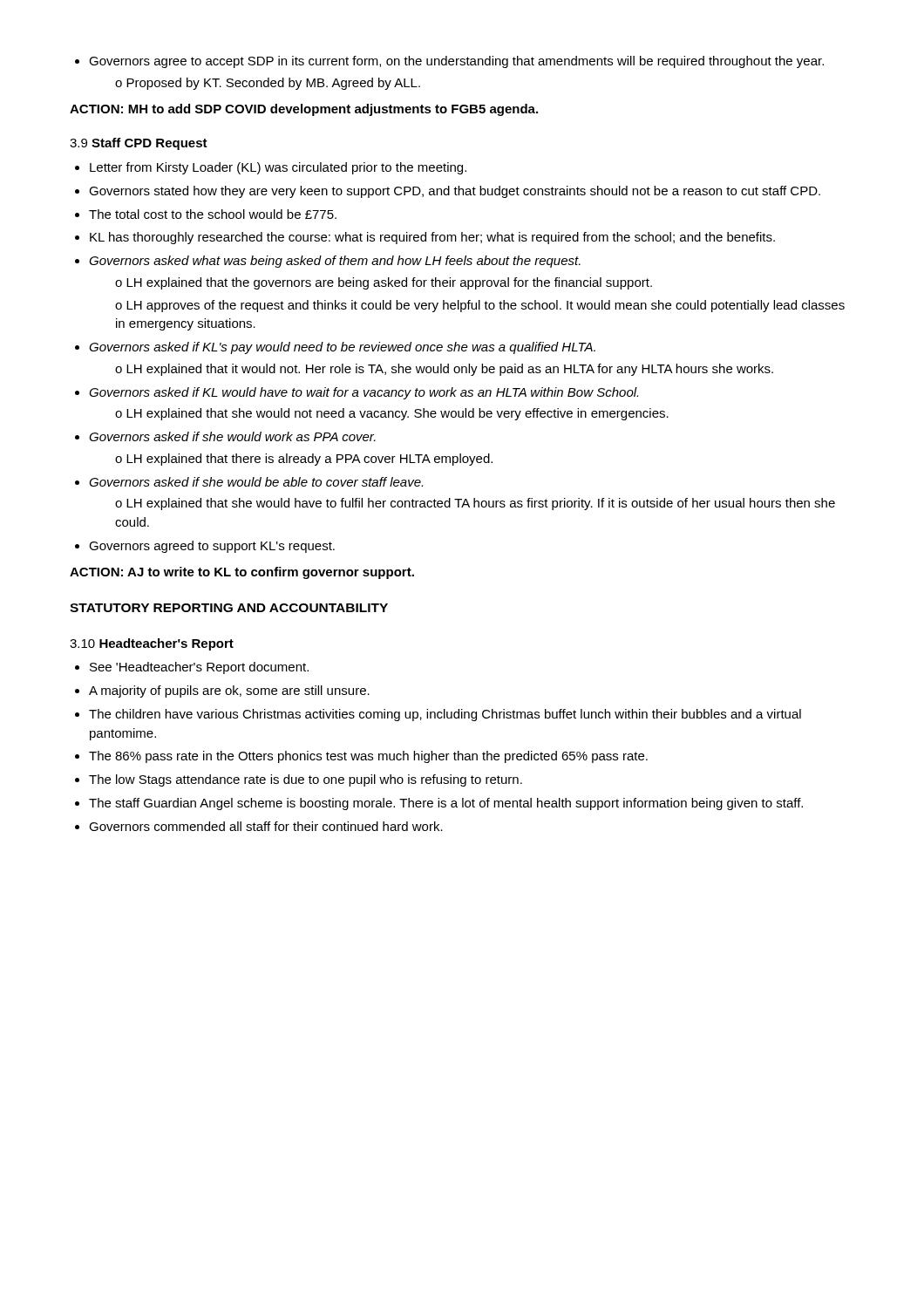Locate the block of text that opens with "The children have various Christmas"
The image size is (924, 1308).
pyautogui.click(x=462, y=723)
